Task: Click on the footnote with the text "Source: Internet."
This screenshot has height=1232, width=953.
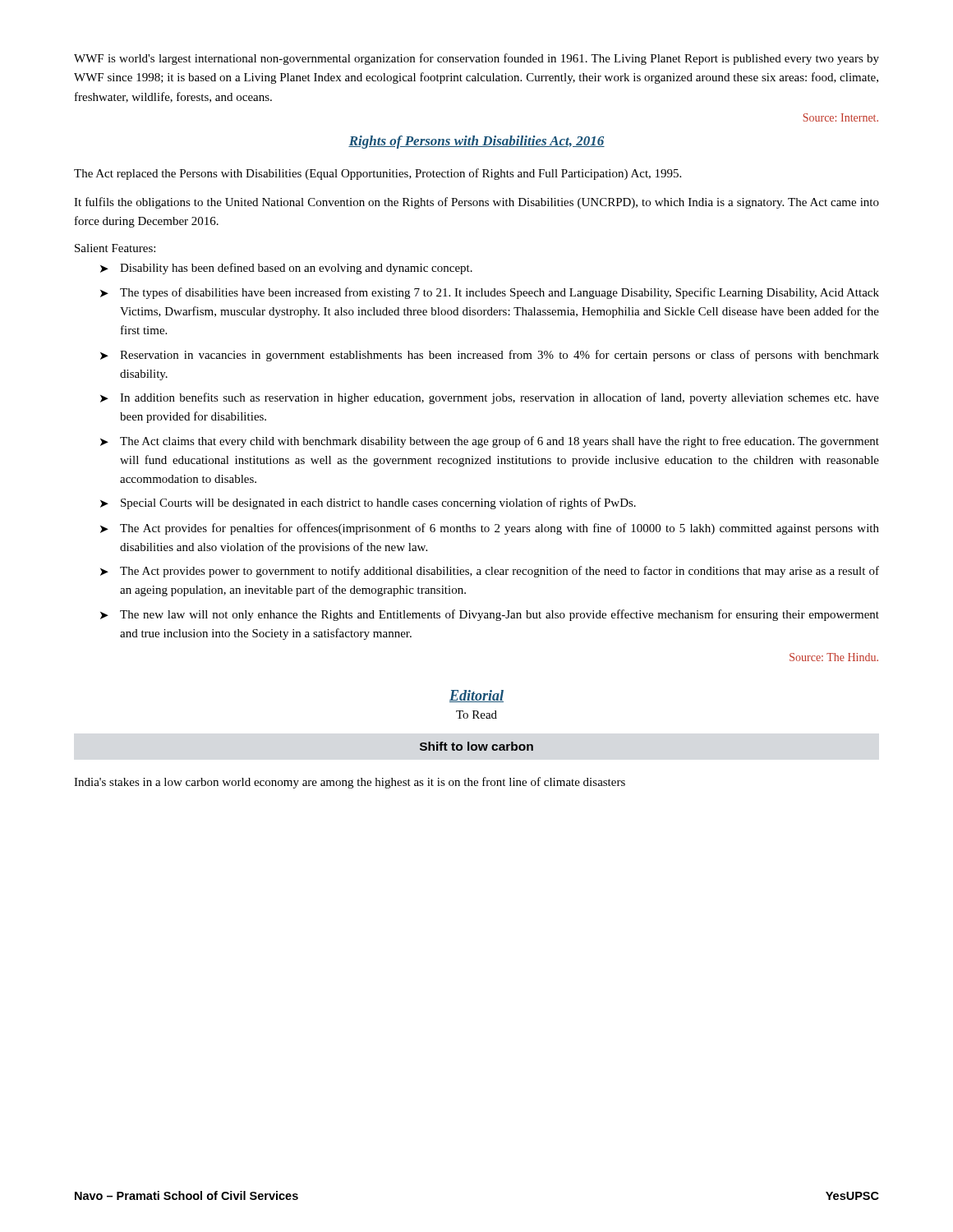Action: tap(841, 118)
